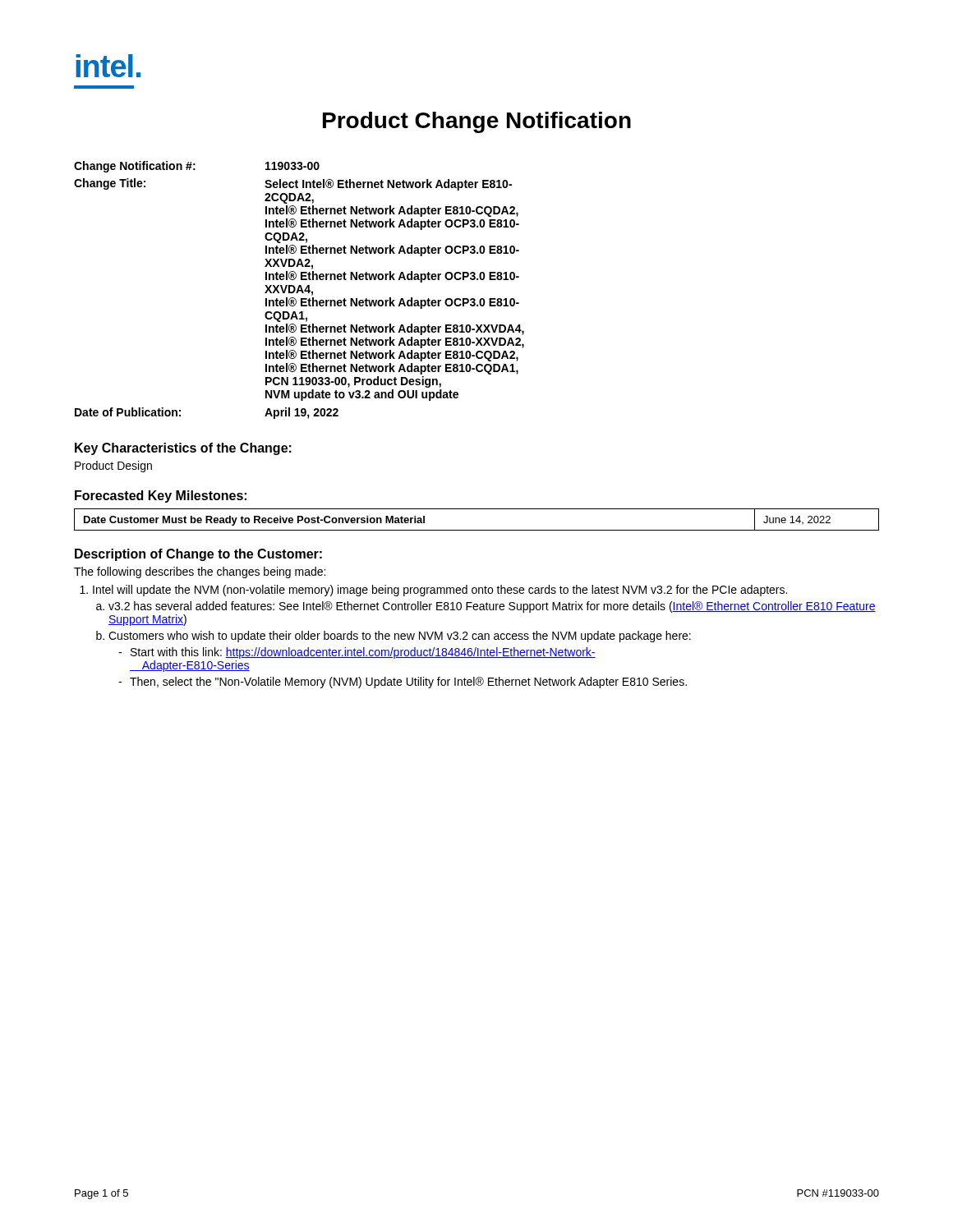953x1232 pixels.
Task: Navigate to the region starting "Start with this link: https://downloadcenter.intel.com/product/184846/Intel-Ethernet-Network- Adapter-E810-Series"
Action: point(363,659)
